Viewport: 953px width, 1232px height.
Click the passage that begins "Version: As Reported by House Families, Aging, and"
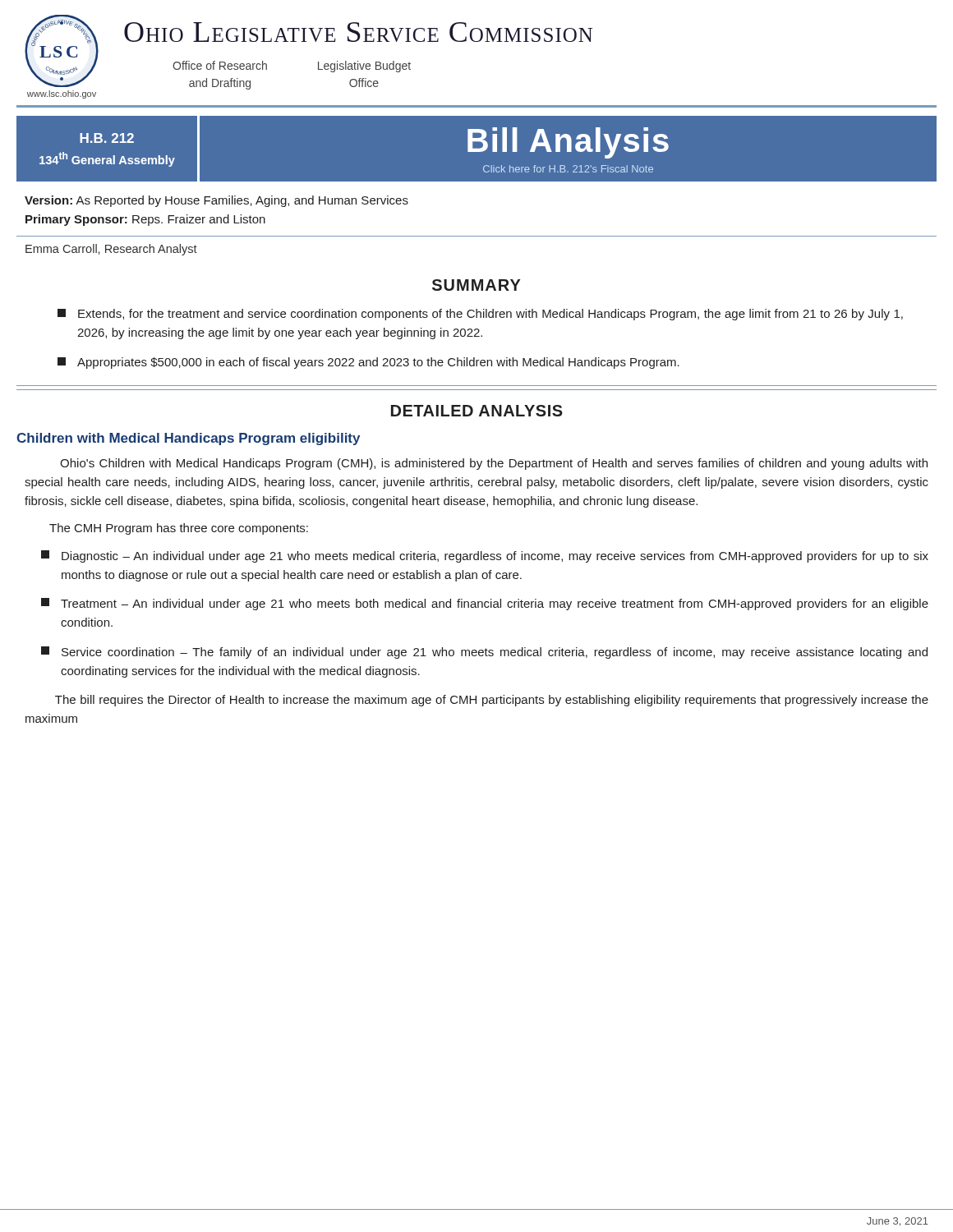coord(216,201)
